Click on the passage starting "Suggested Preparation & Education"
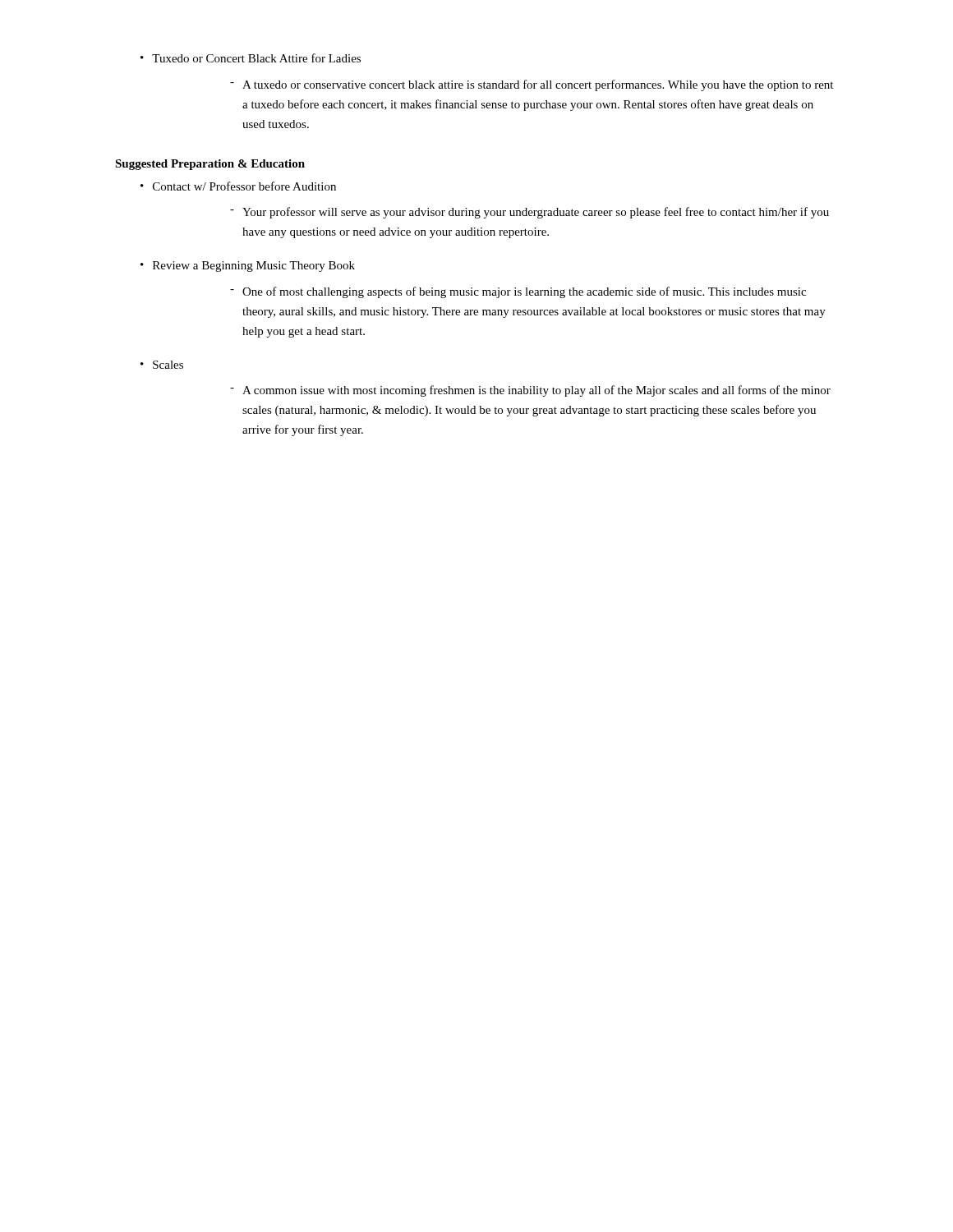The height and width of the screenshot is (1232, 953). click(x=210, y=163)
